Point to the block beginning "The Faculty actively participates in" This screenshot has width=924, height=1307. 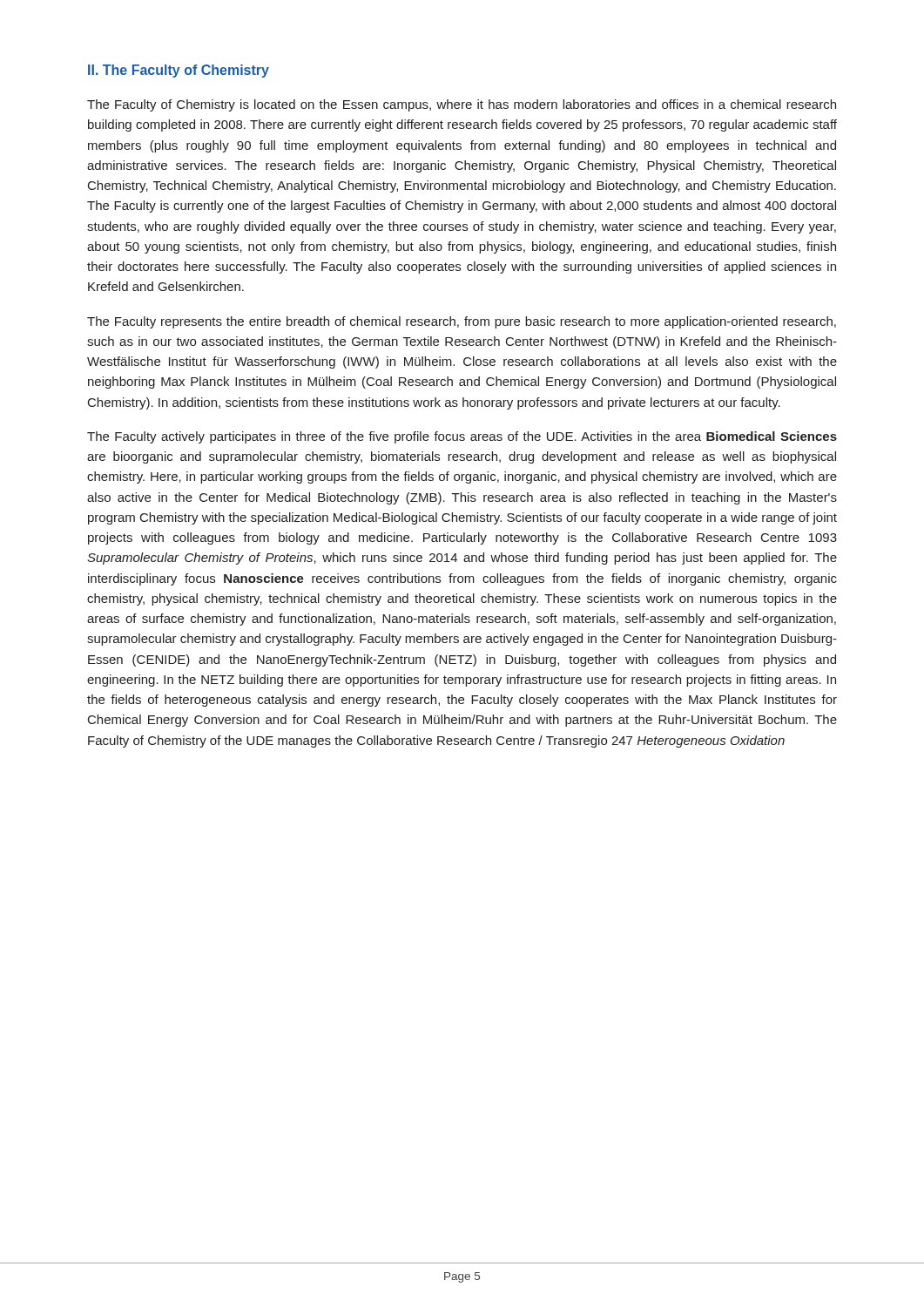pos(462,588)
